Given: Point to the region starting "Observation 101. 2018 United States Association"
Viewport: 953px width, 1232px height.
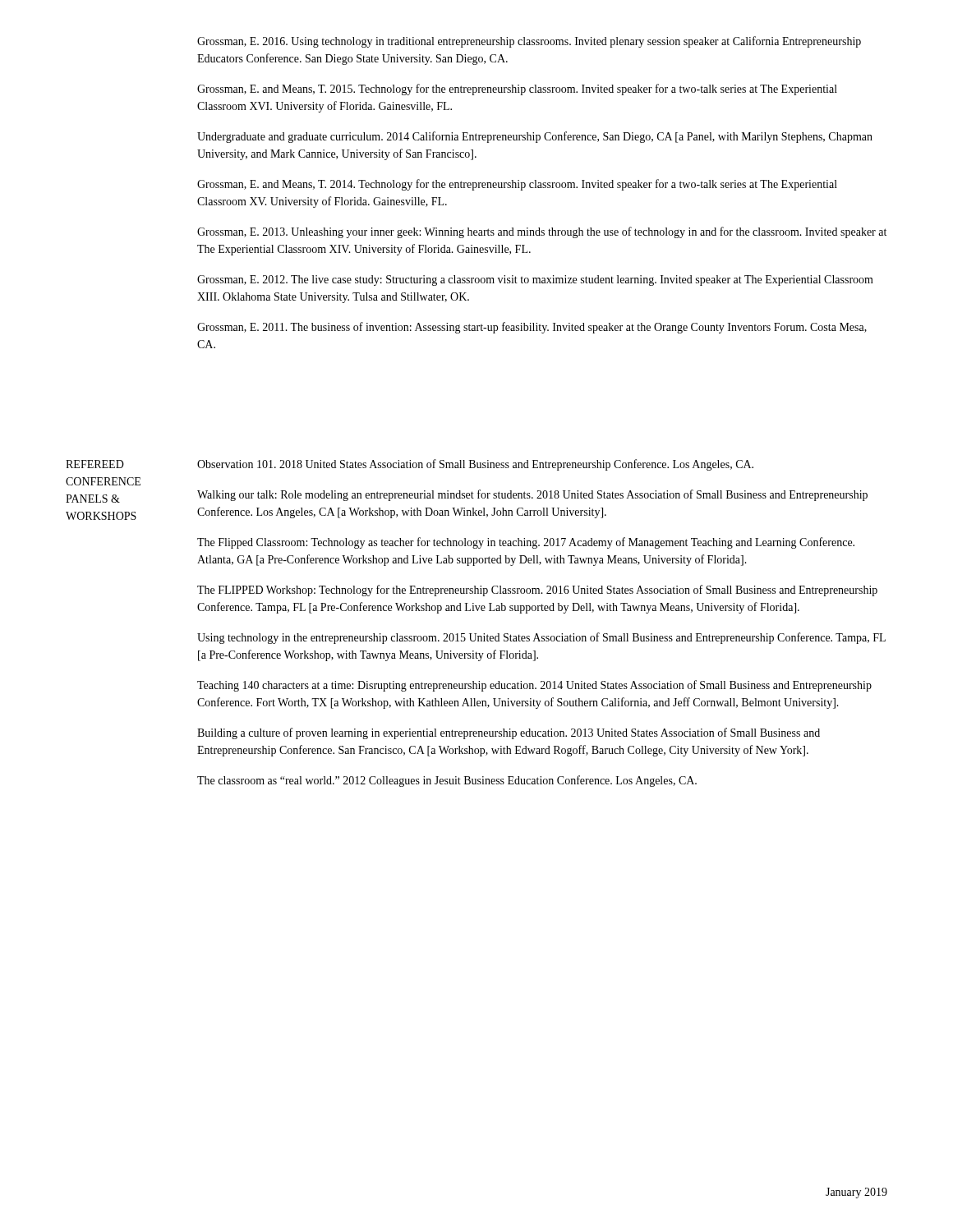Looking at the screenshot, I should (476, 464).
